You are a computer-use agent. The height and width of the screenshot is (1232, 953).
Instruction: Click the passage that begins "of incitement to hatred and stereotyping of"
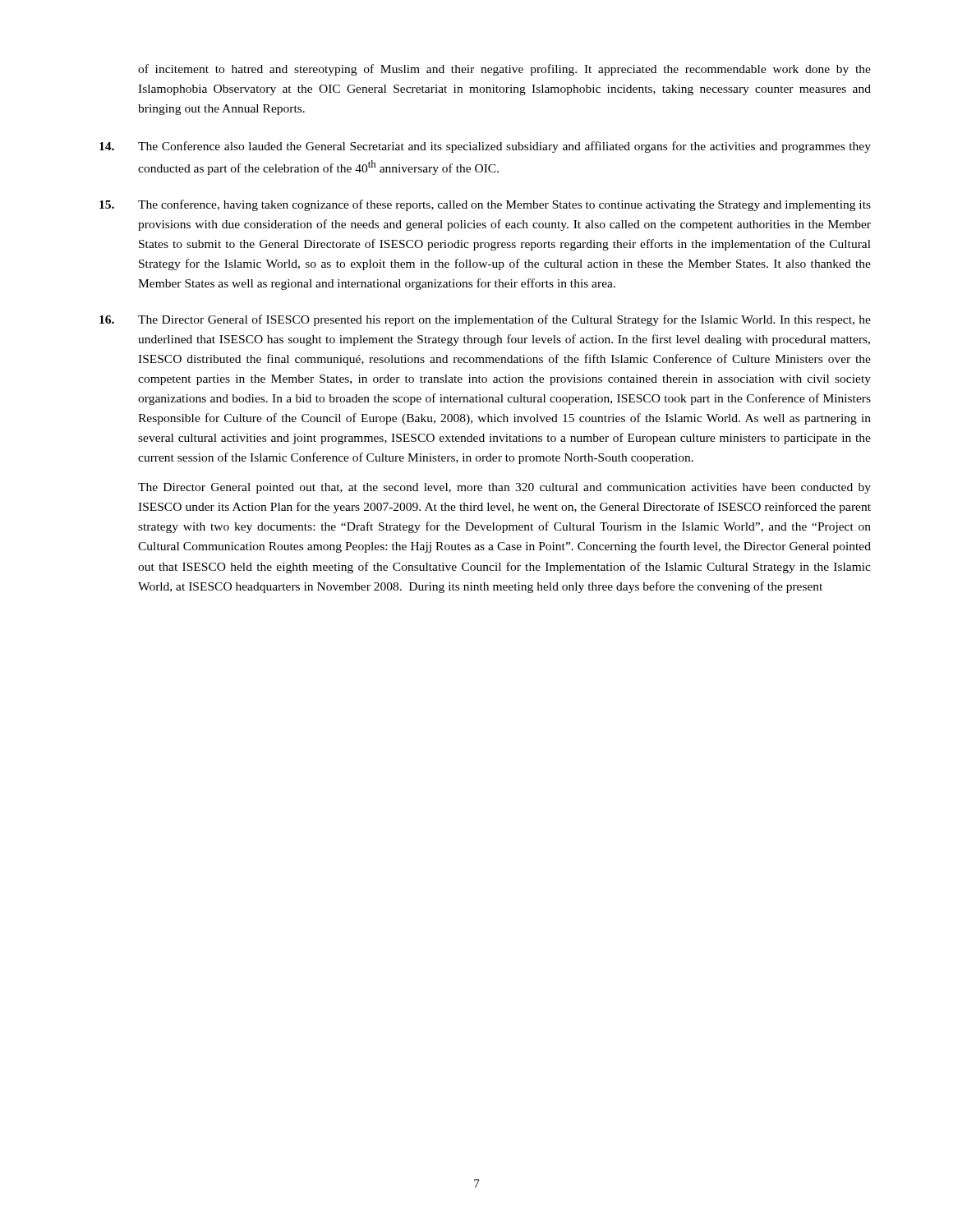coord(504,88)
